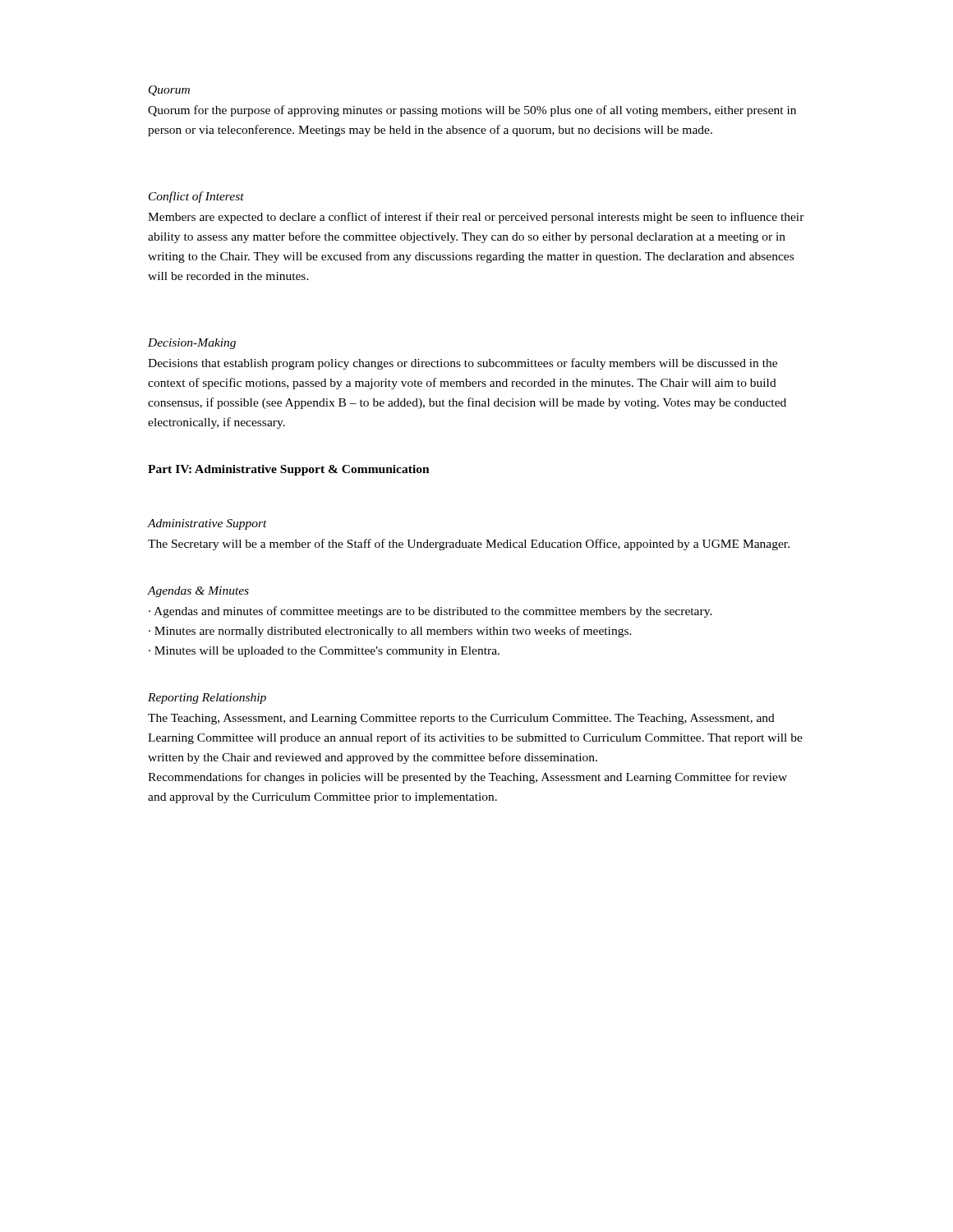This screenshot has height=1232, width=953.
Task: Find the block starting "Part IV: Administrative Support & Communication"
Action: 289,469
